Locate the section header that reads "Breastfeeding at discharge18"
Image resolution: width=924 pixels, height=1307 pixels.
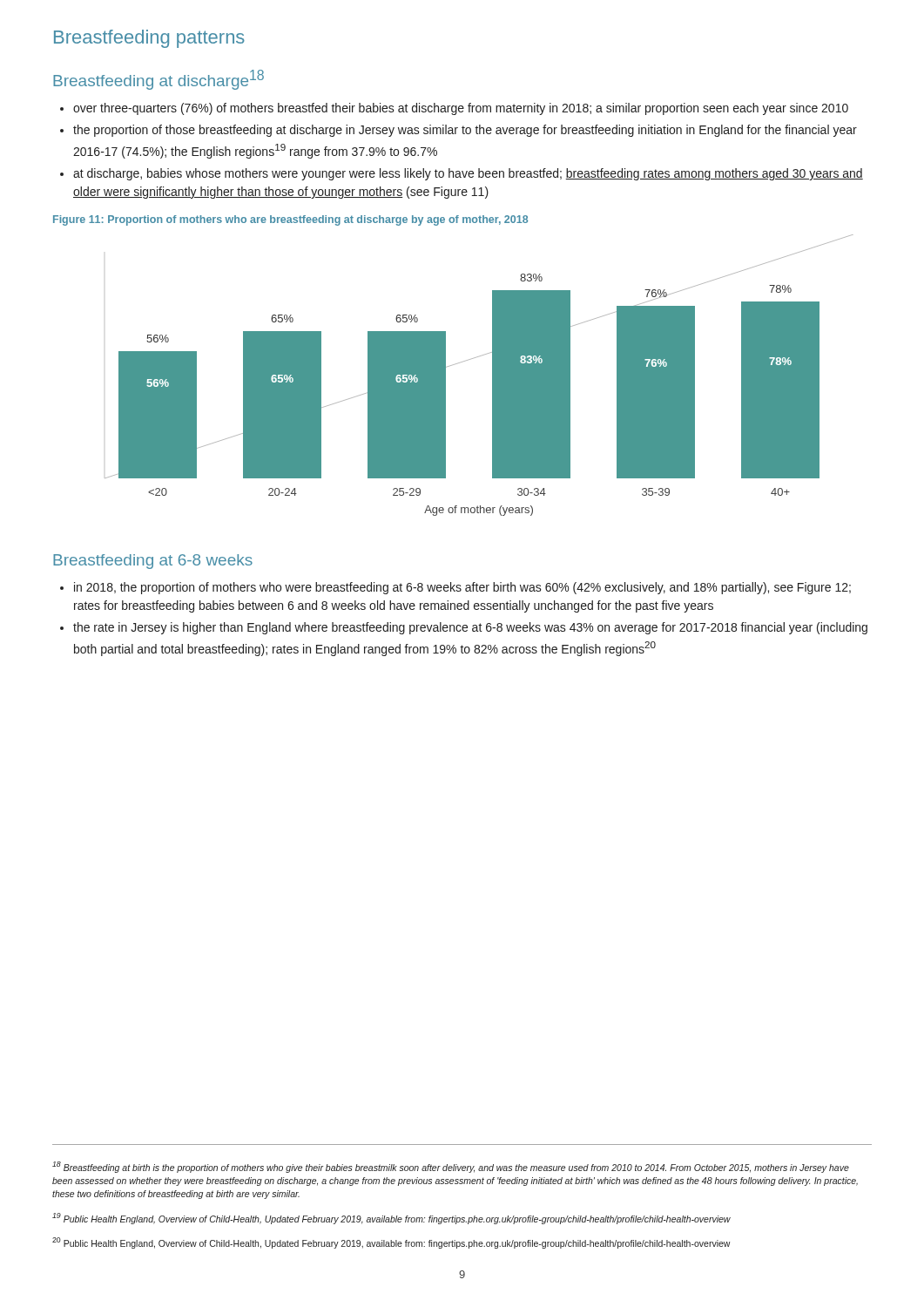click(158, 80)
